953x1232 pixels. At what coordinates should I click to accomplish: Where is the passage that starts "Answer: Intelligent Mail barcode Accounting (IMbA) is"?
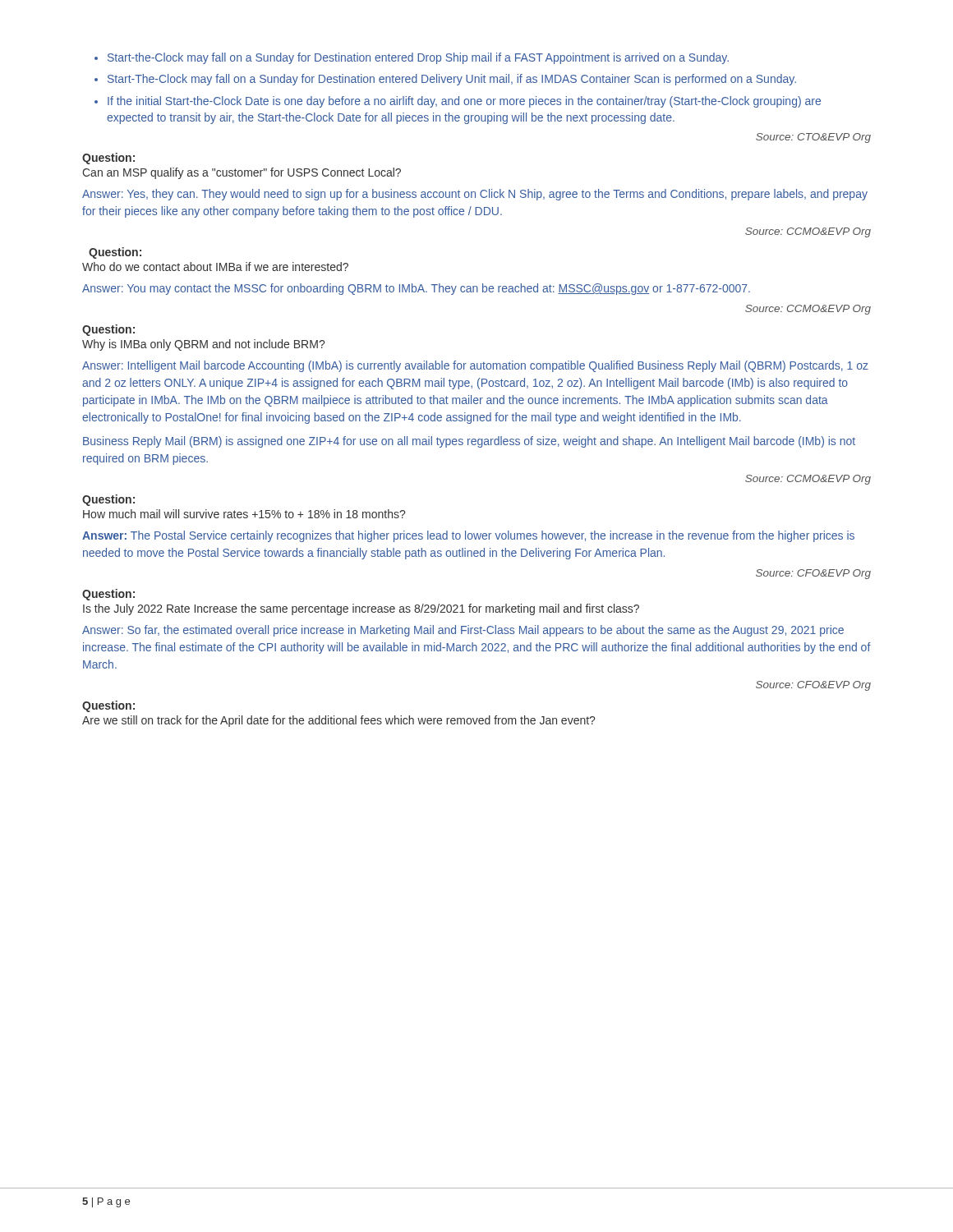coord(475,392)
